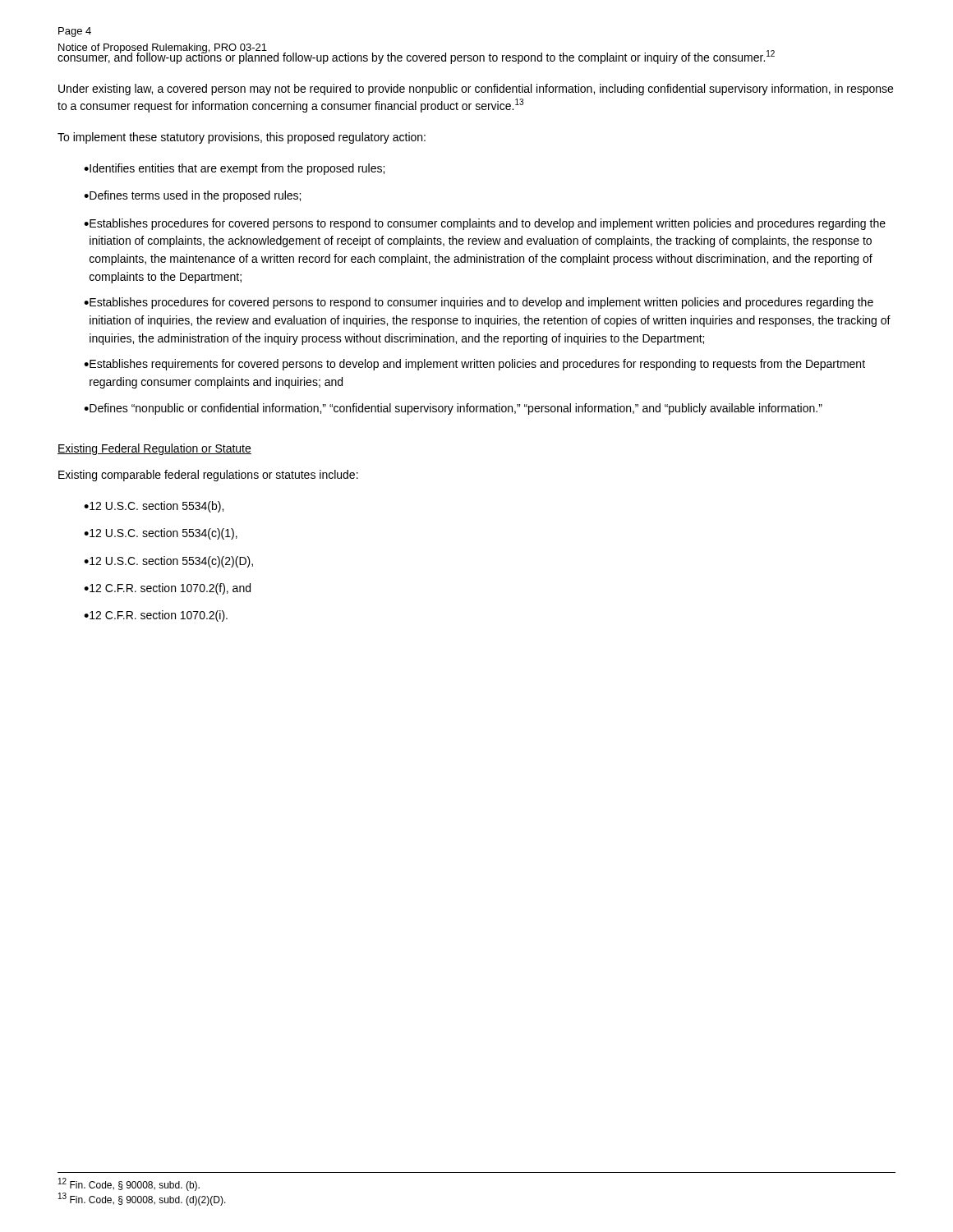Point to the passage starting "• Establishes requirements for covered persons"
953x1232 pixels.
coord(476,374)
